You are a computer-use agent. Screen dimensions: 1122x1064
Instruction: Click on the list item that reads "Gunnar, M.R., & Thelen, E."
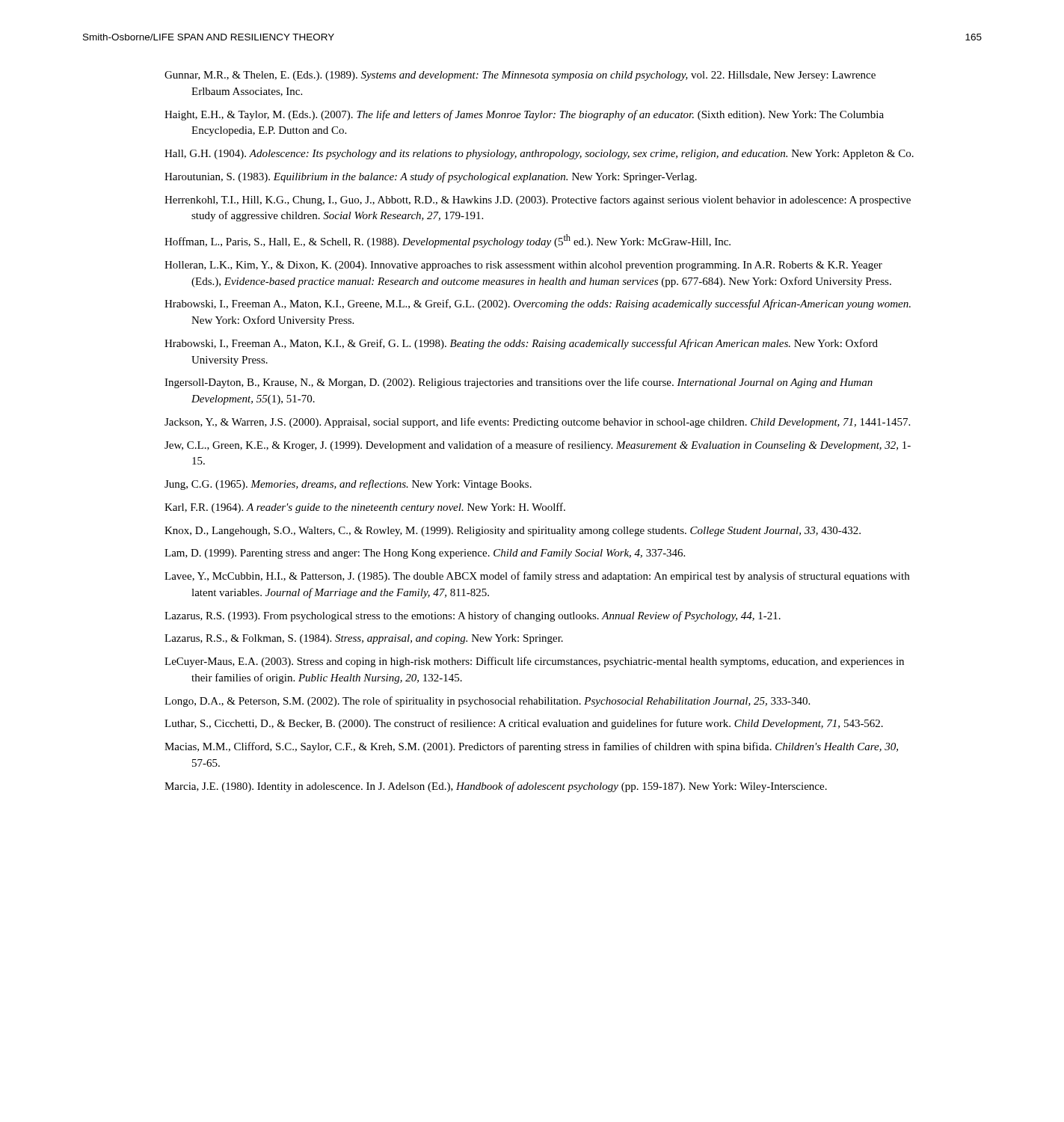[x=520, y=83]
